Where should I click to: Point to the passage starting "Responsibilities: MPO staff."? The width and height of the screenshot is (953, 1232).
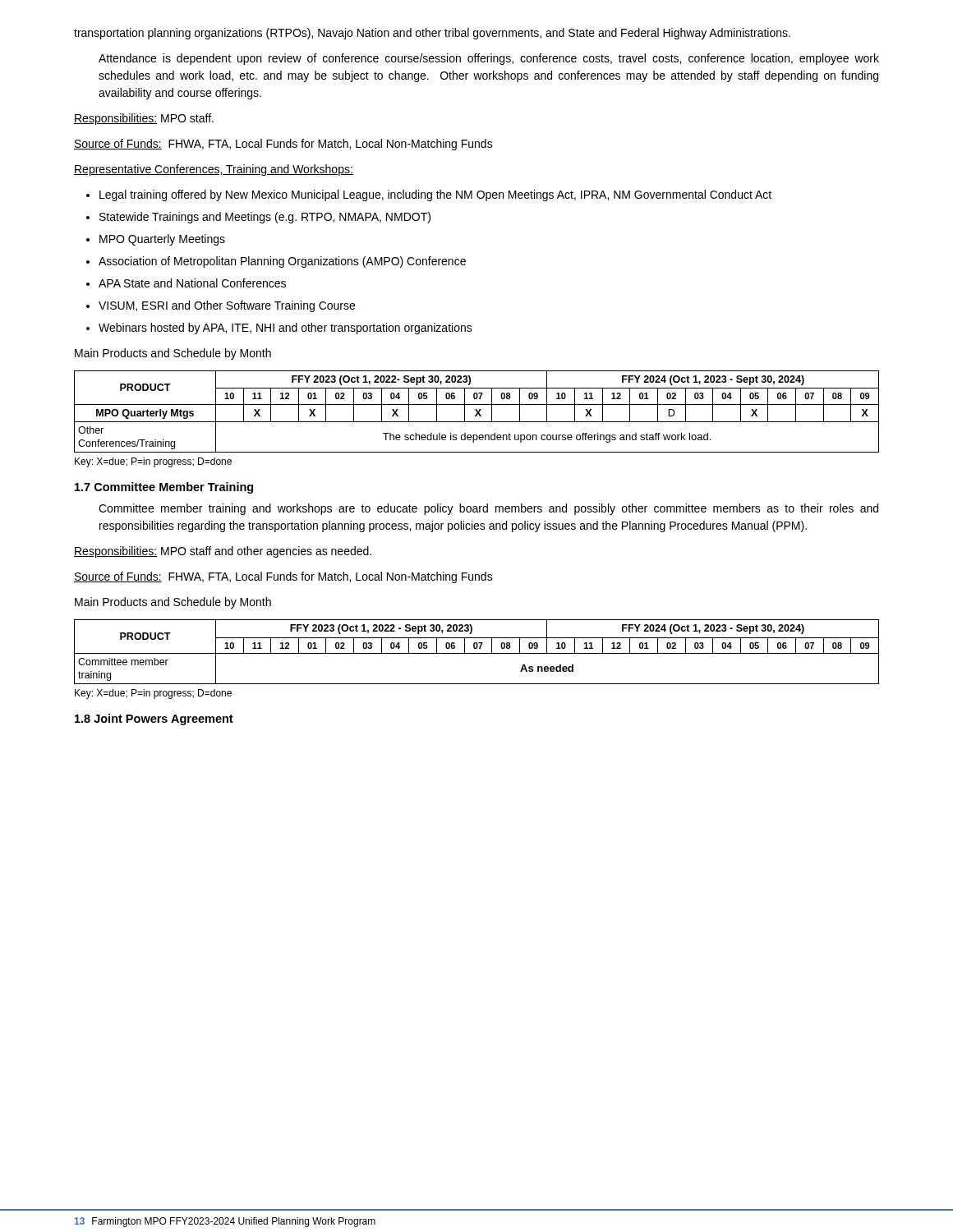tap(144, 118)
